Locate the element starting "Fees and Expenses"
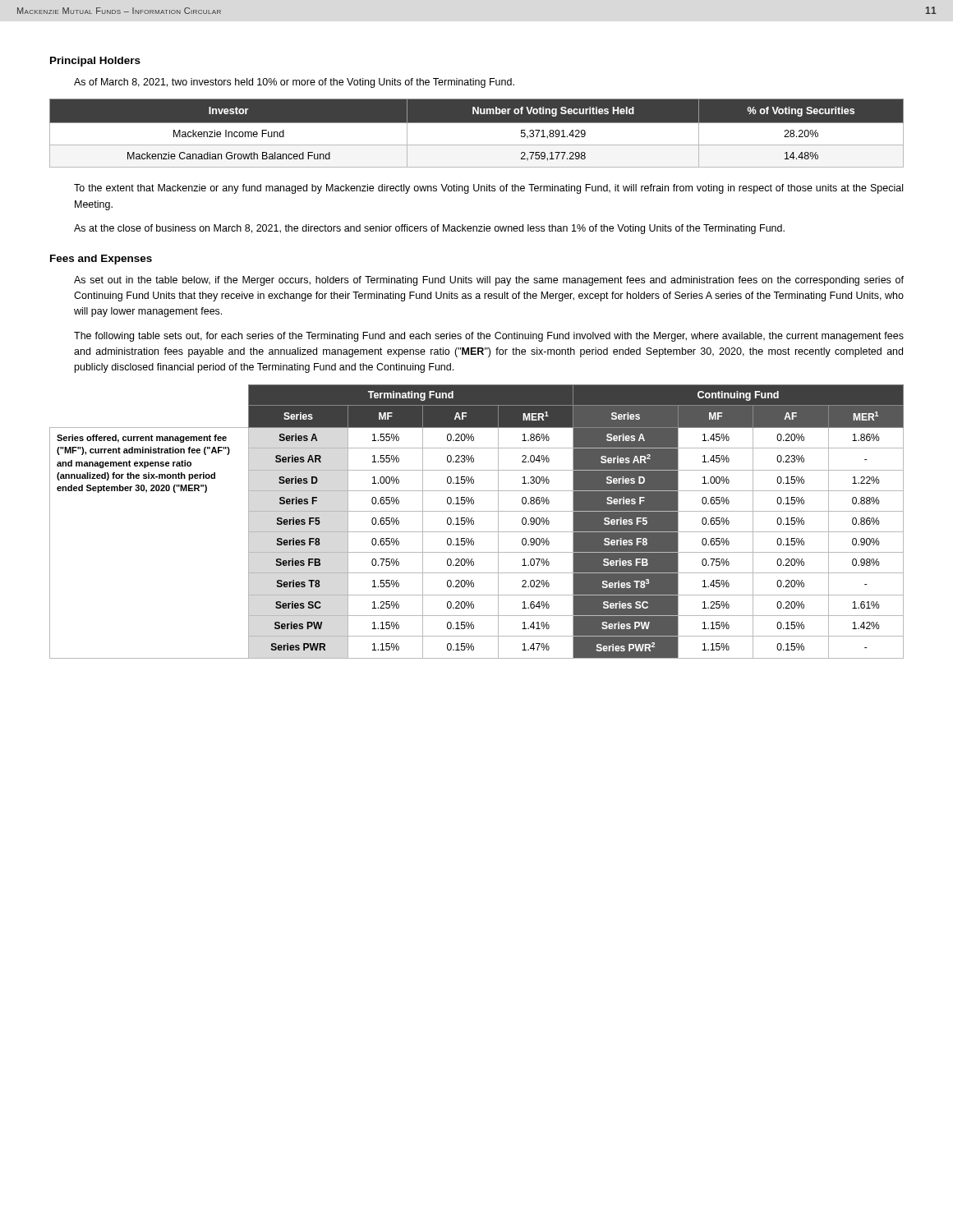 click(x=101, y=258)
